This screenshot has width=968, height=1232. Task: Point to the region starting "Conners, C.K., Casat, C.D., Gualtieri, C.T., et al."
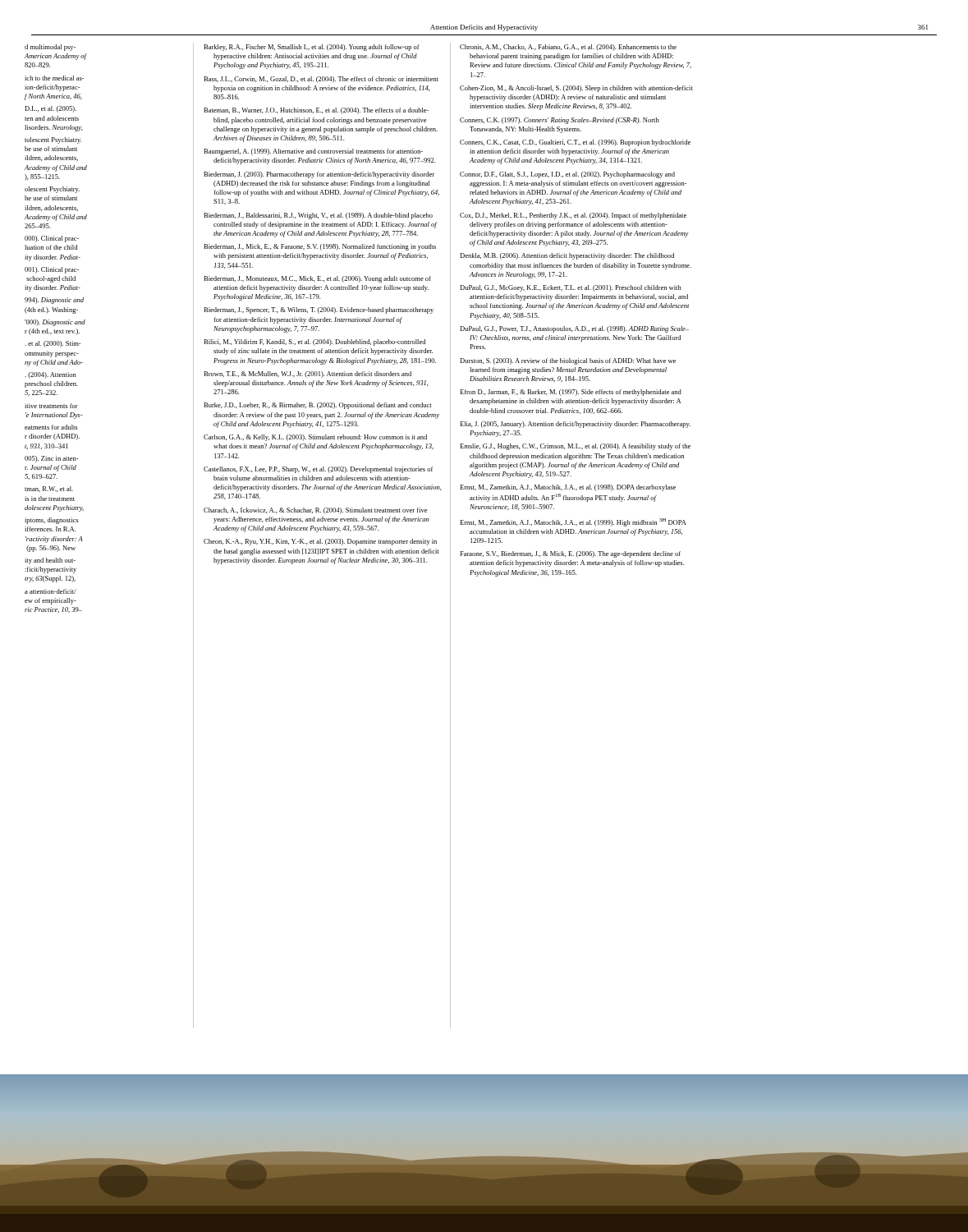(x=575, y=151)
